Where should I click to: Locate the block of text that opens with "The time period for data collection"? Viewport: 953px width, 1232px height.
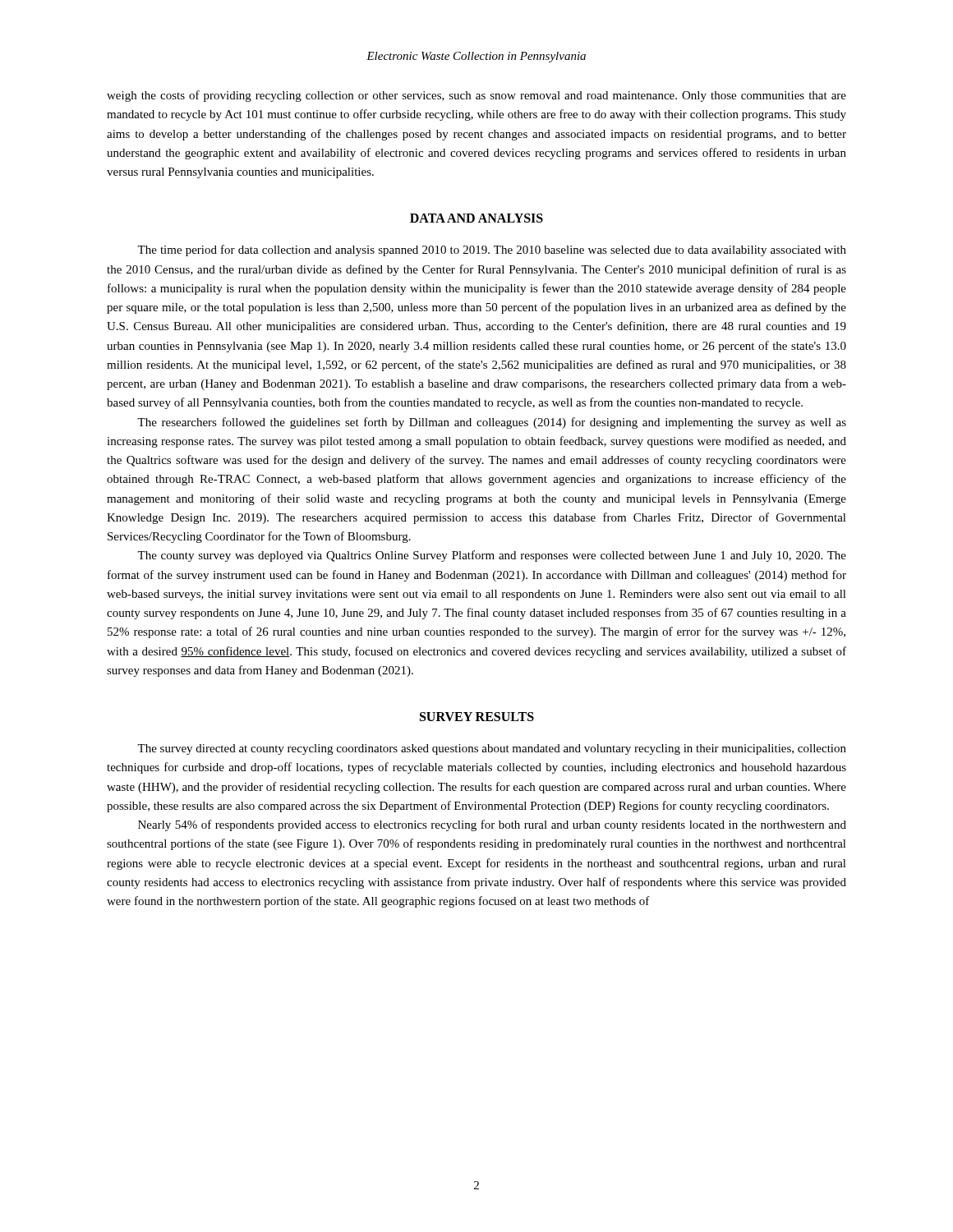(476, 326)
